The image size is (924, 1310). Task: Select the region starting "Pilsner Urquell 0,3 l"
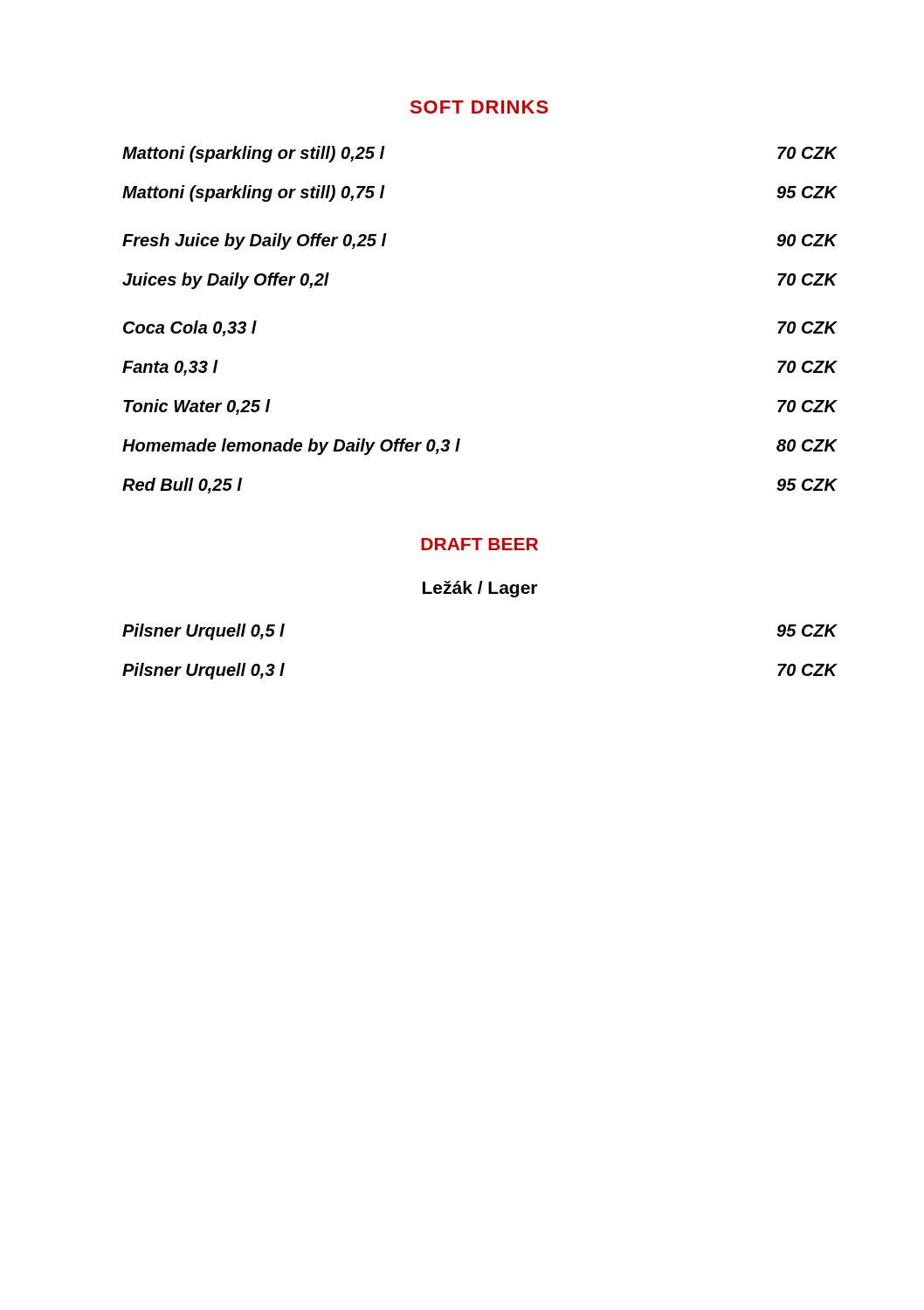tap(217, 671)
